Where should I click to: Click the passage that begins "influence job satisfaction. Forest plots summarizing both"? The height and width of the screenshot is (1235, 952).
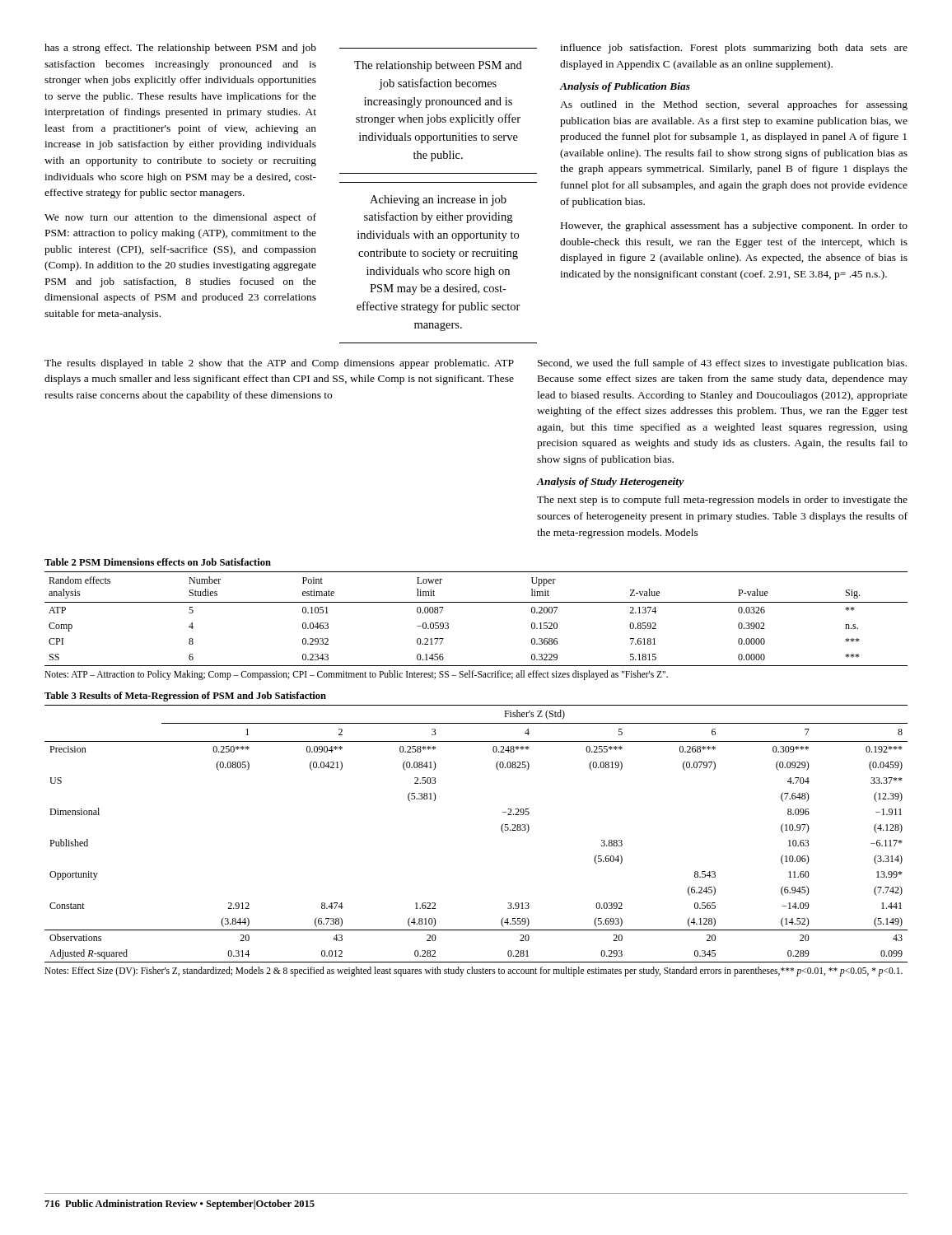734,56
